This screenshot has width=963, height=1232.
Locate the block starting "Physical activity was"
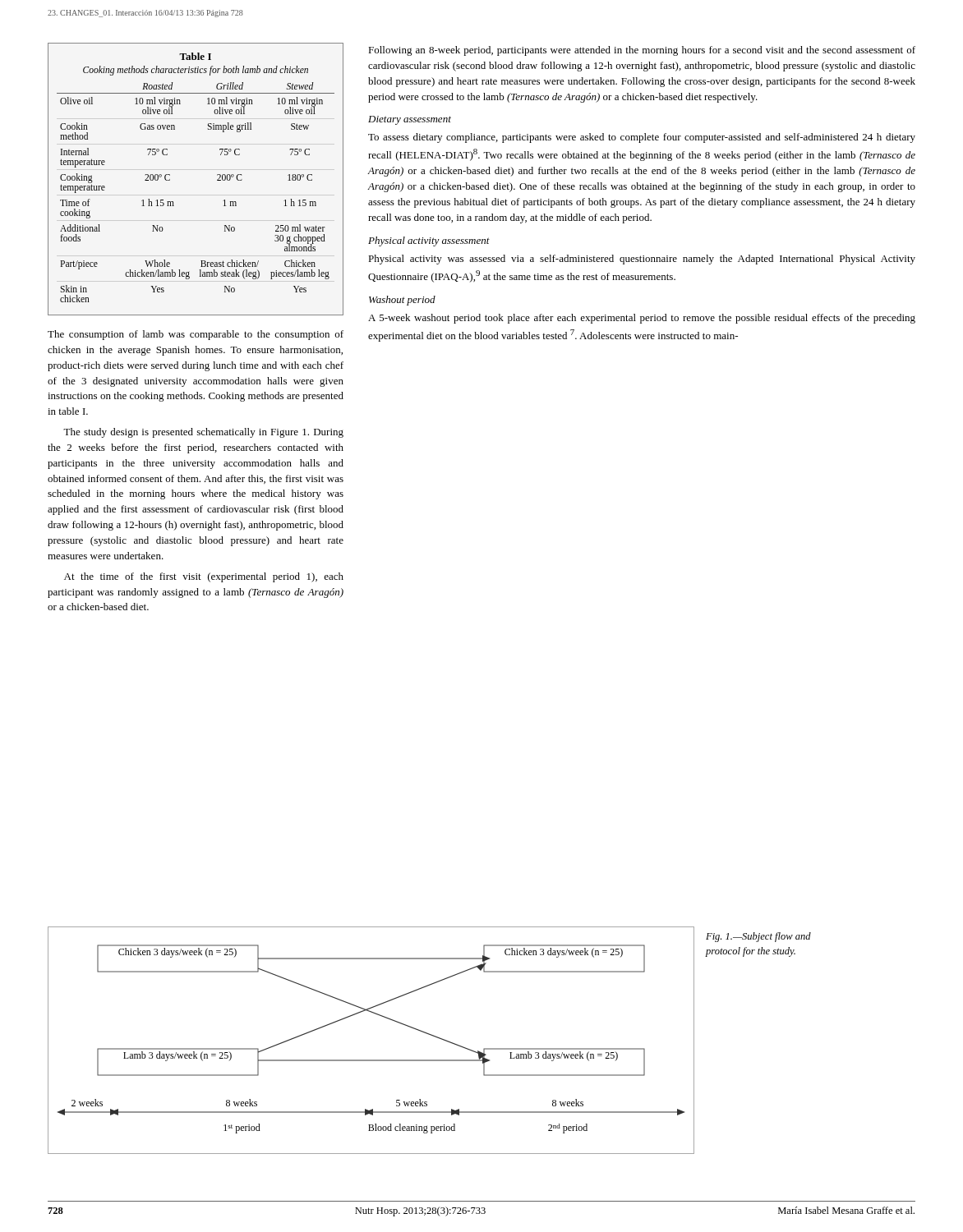point(642,268)
